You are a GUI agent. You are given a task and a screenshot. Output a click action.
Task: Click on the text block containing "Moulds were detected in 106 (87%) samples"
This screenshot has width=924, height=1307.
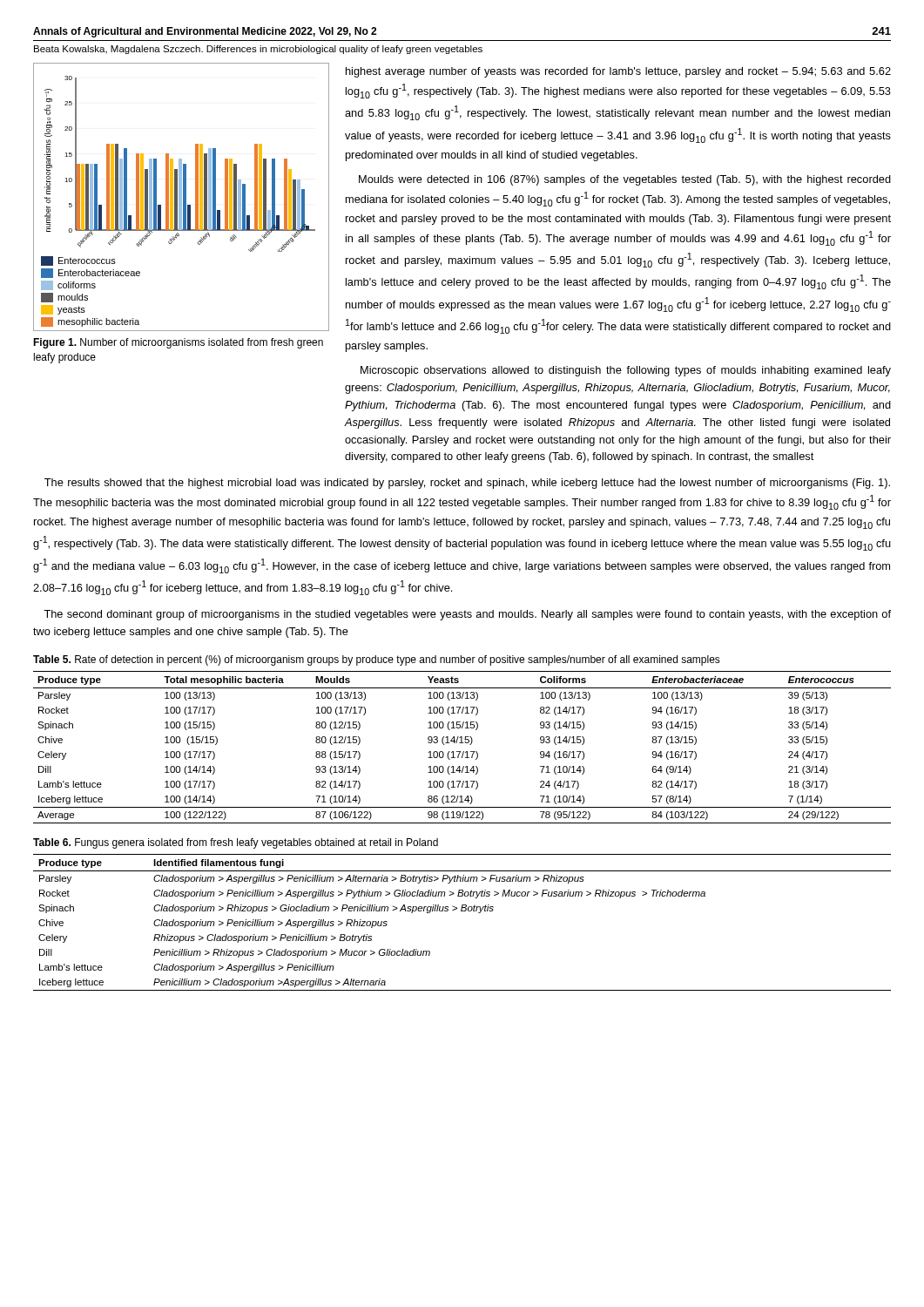(x=618, y=262)
